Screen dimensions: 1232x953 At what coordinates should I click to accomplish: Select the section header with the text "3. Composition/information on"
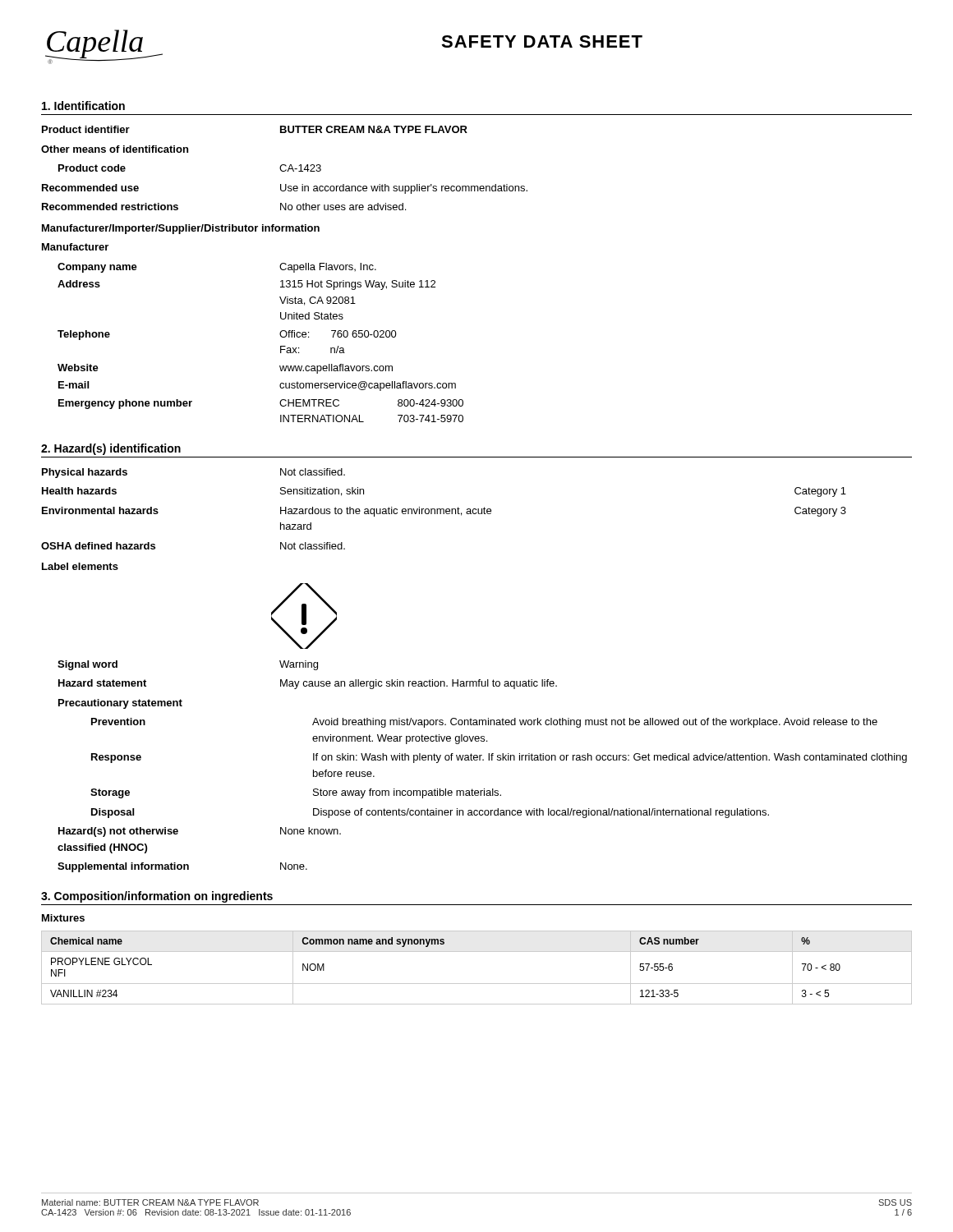(x=476, y=897)
